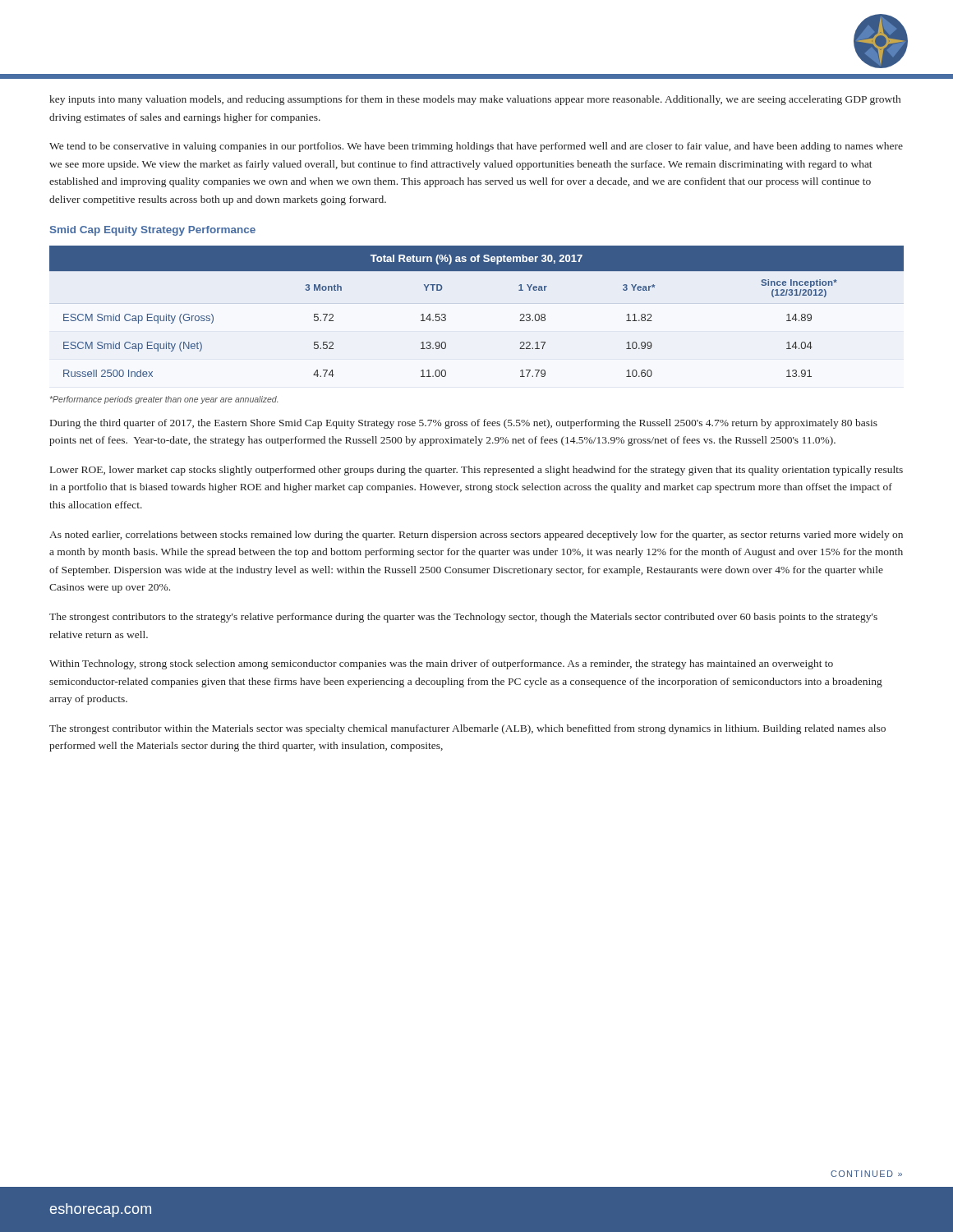The height and width of the screenshot is (1232, 953).
Task: Select the block starting "key inputs into"
Action: point(475,108)
